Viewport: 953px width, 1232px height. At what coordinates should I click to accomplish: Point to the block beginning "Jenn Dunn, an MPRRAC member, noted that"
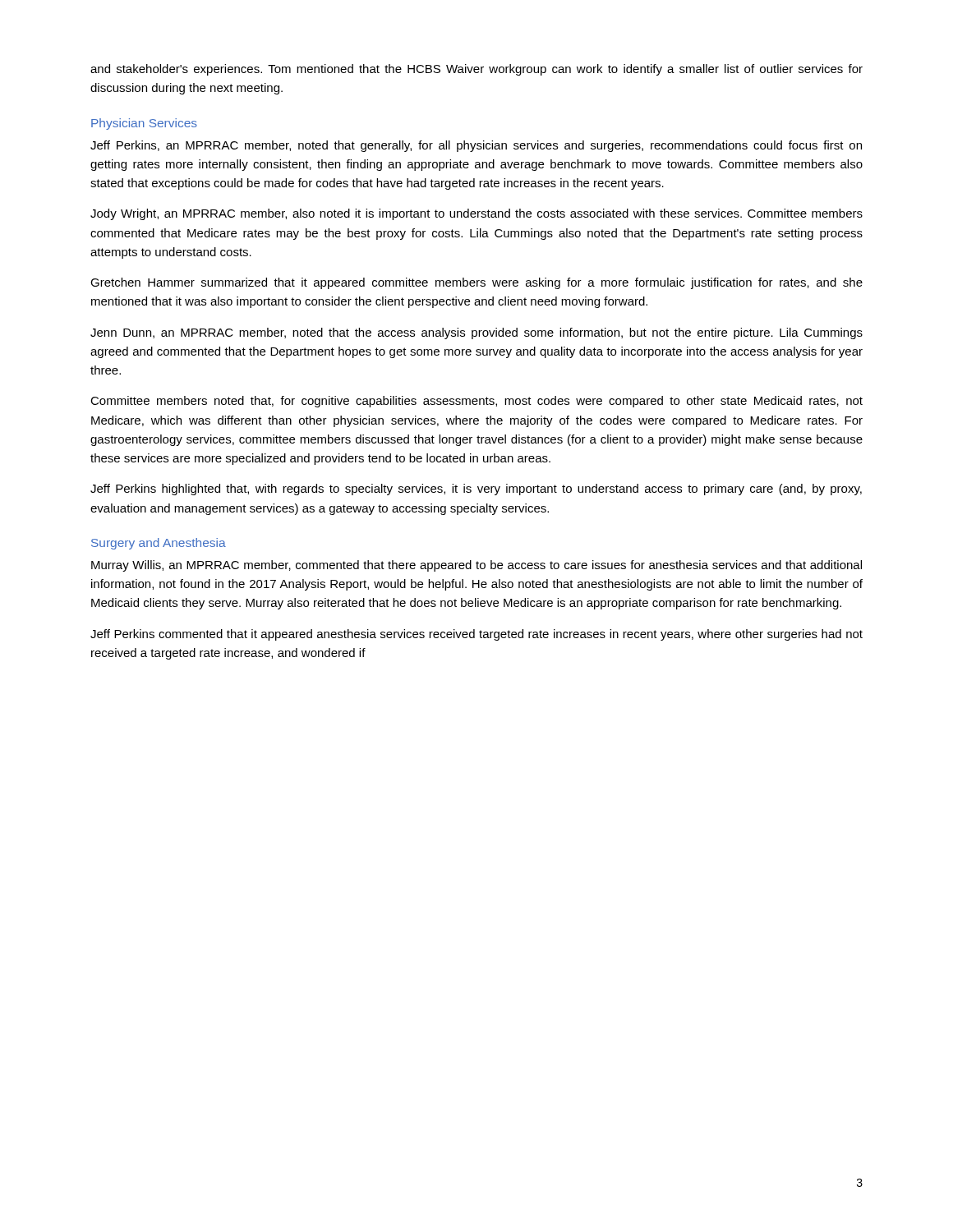pyautogui.click(x=476, y=351)
